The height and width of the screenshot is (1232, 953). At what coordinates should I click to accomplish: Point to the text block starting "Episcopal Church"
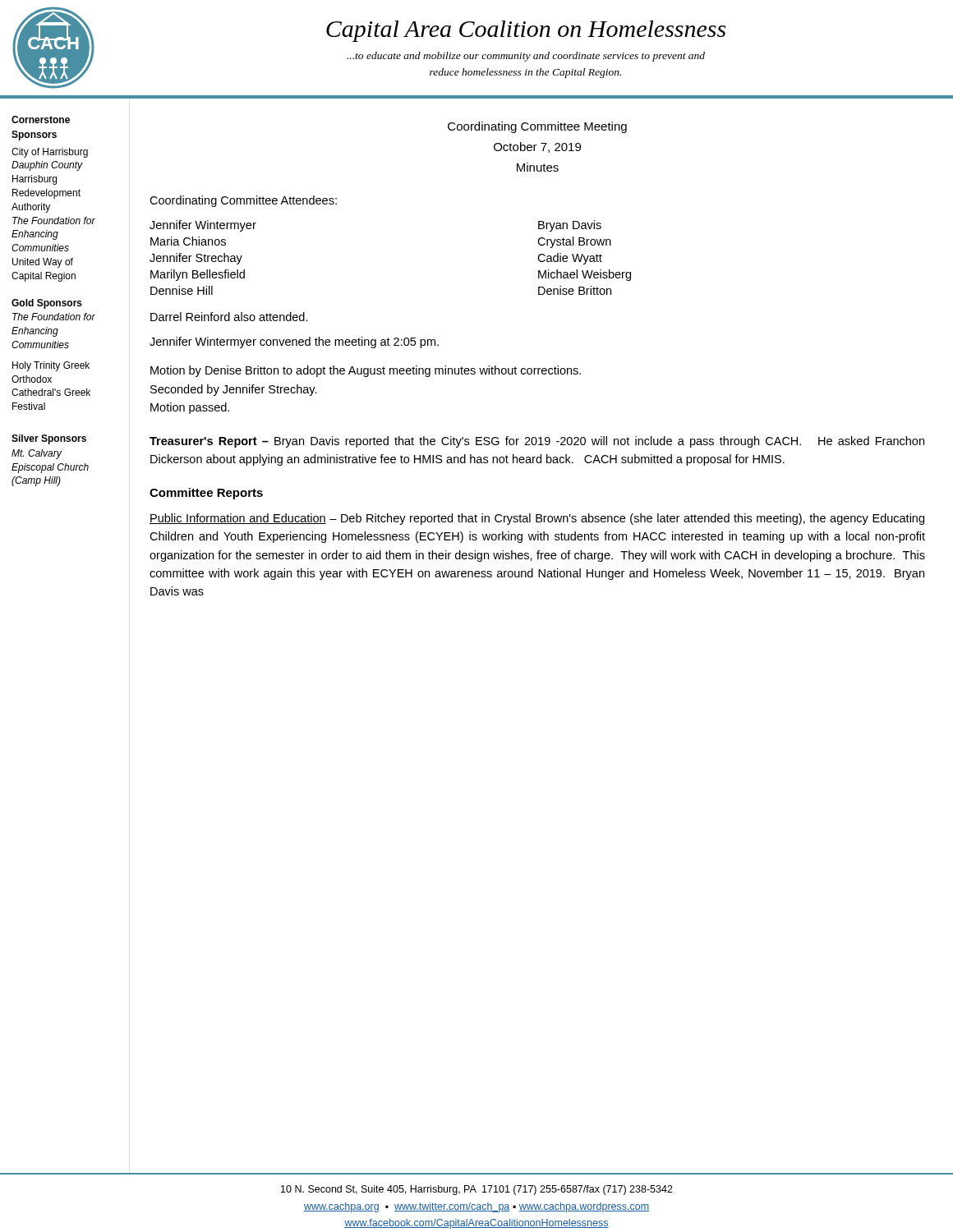[x=50, y=467]
